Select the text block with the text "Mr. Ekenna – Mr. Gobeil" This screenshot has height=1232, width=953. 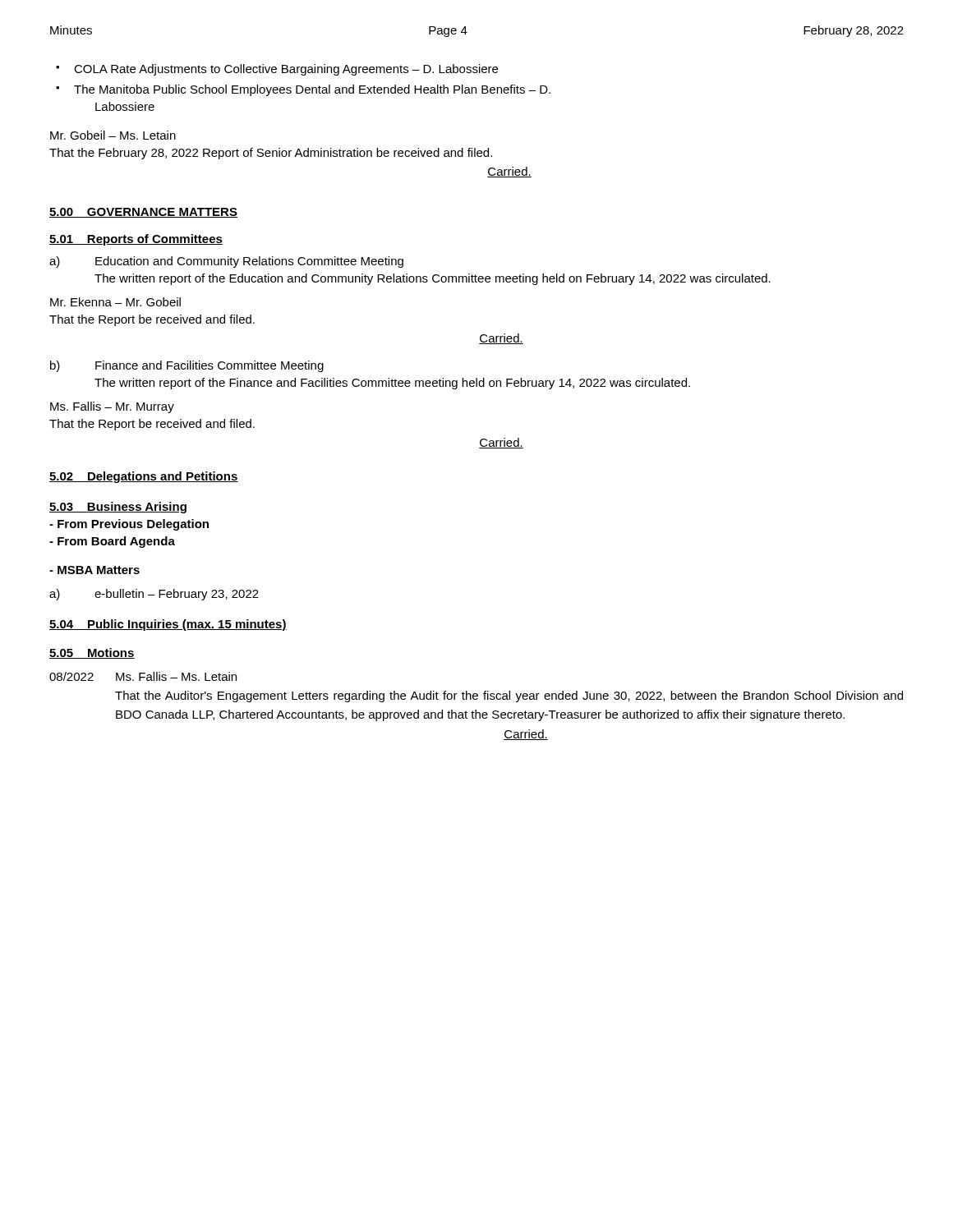pos(115,302)
